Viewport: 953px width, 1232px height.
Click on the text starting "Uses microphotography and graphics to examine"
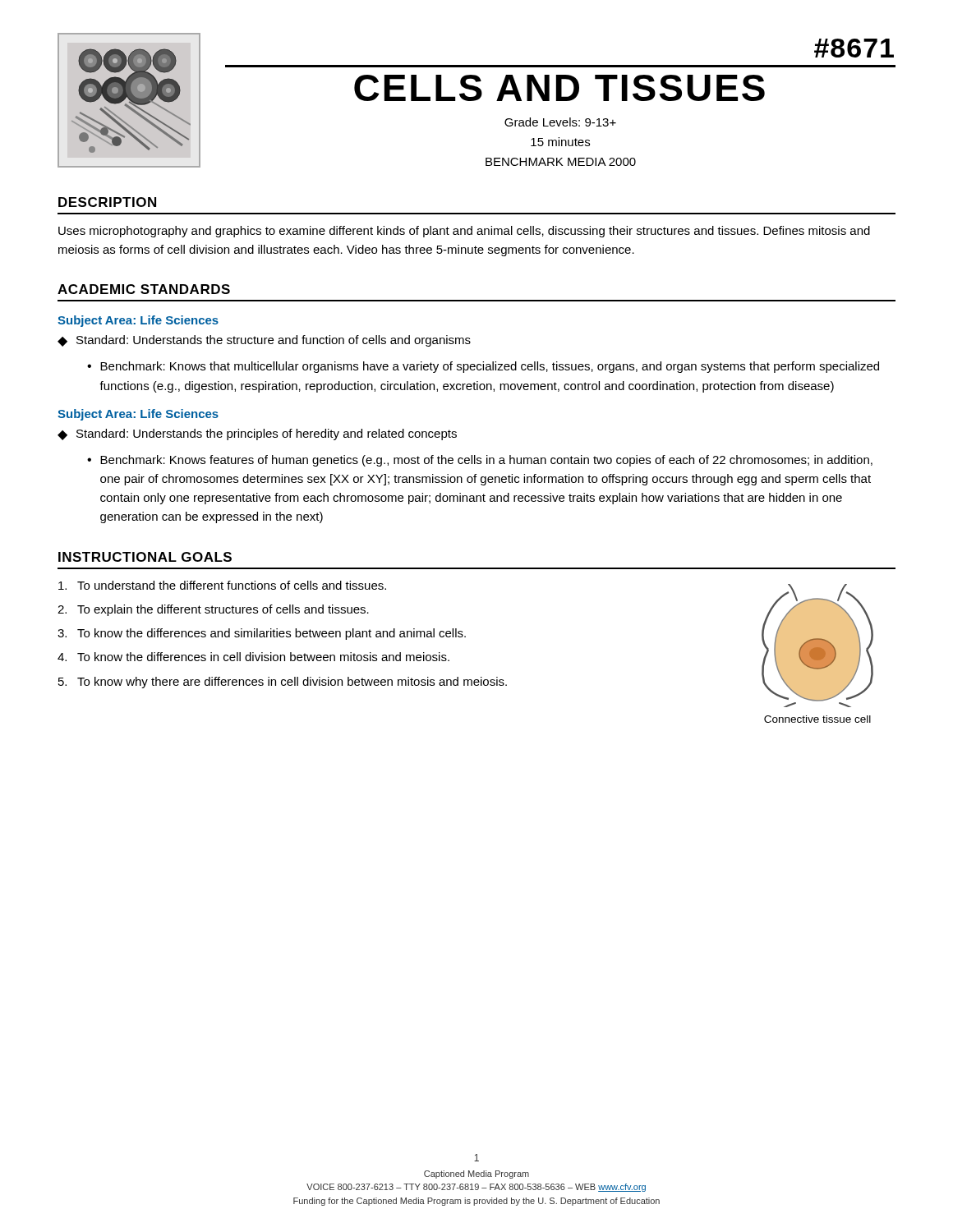(x=464, y=240)
